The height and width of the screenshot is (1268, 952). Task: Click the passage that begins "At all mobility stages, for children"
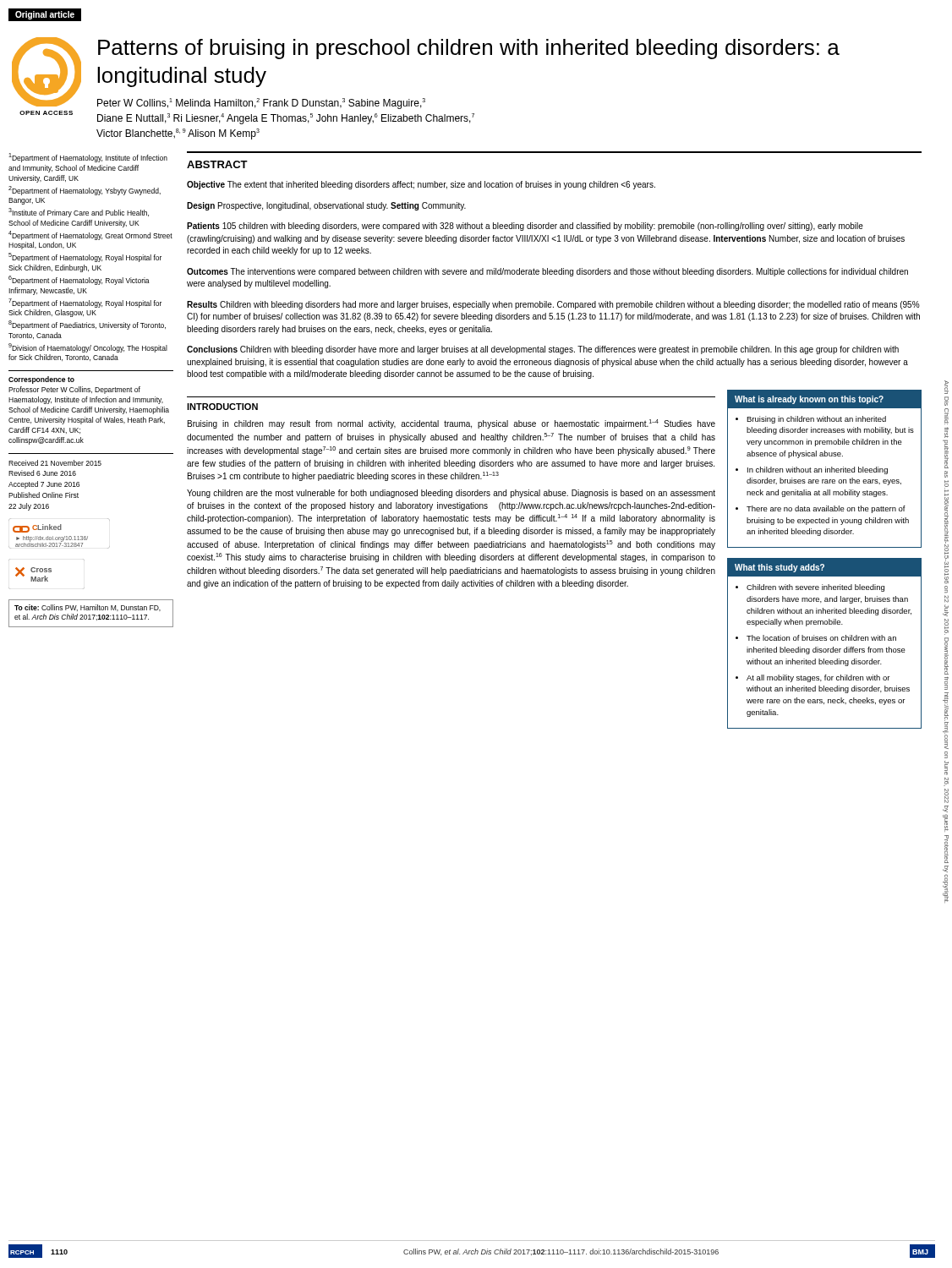(x=828, y=695)
